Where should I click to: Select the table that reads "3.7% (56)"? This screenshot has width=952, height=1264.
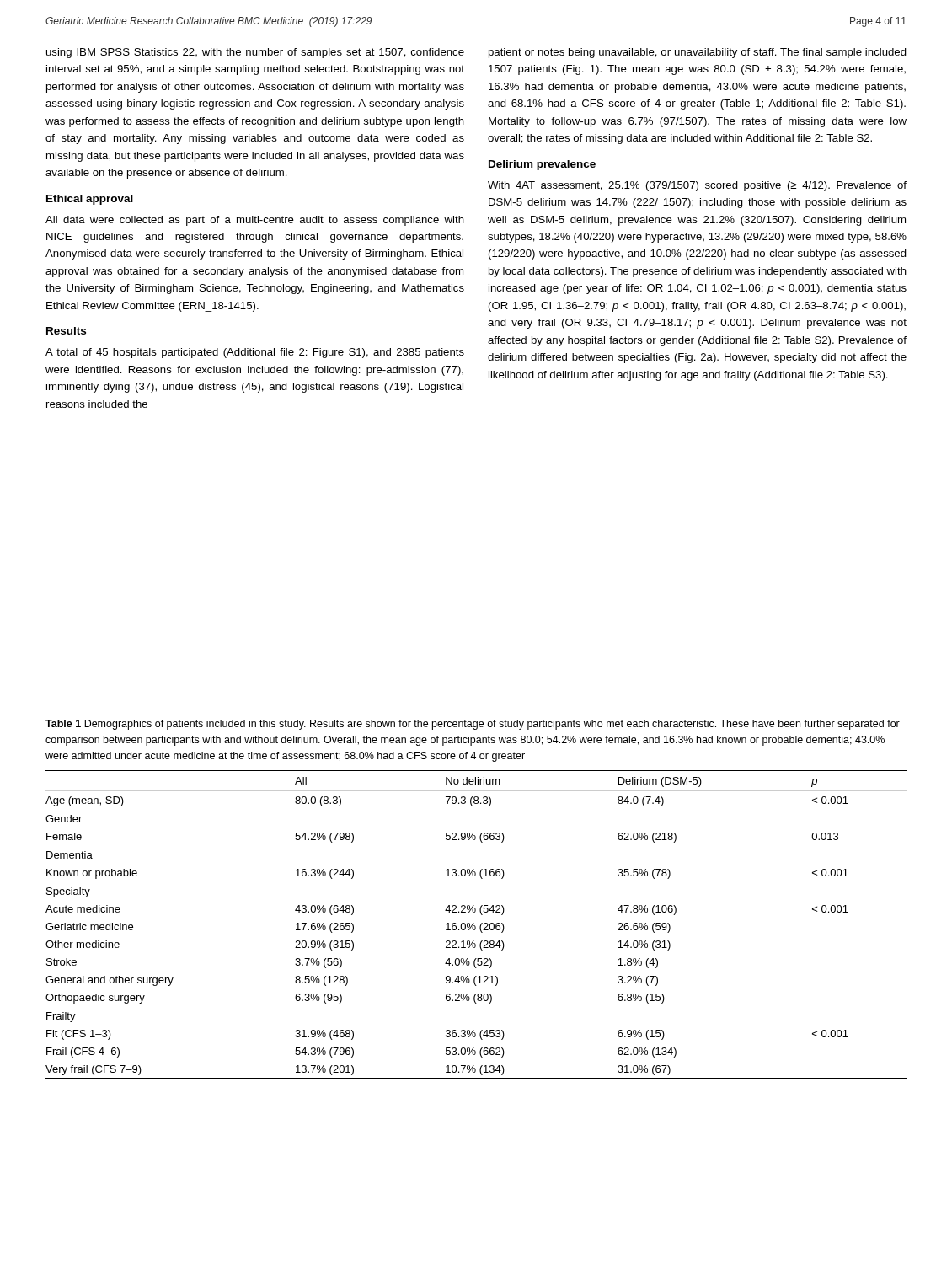[x=476, y=925]
